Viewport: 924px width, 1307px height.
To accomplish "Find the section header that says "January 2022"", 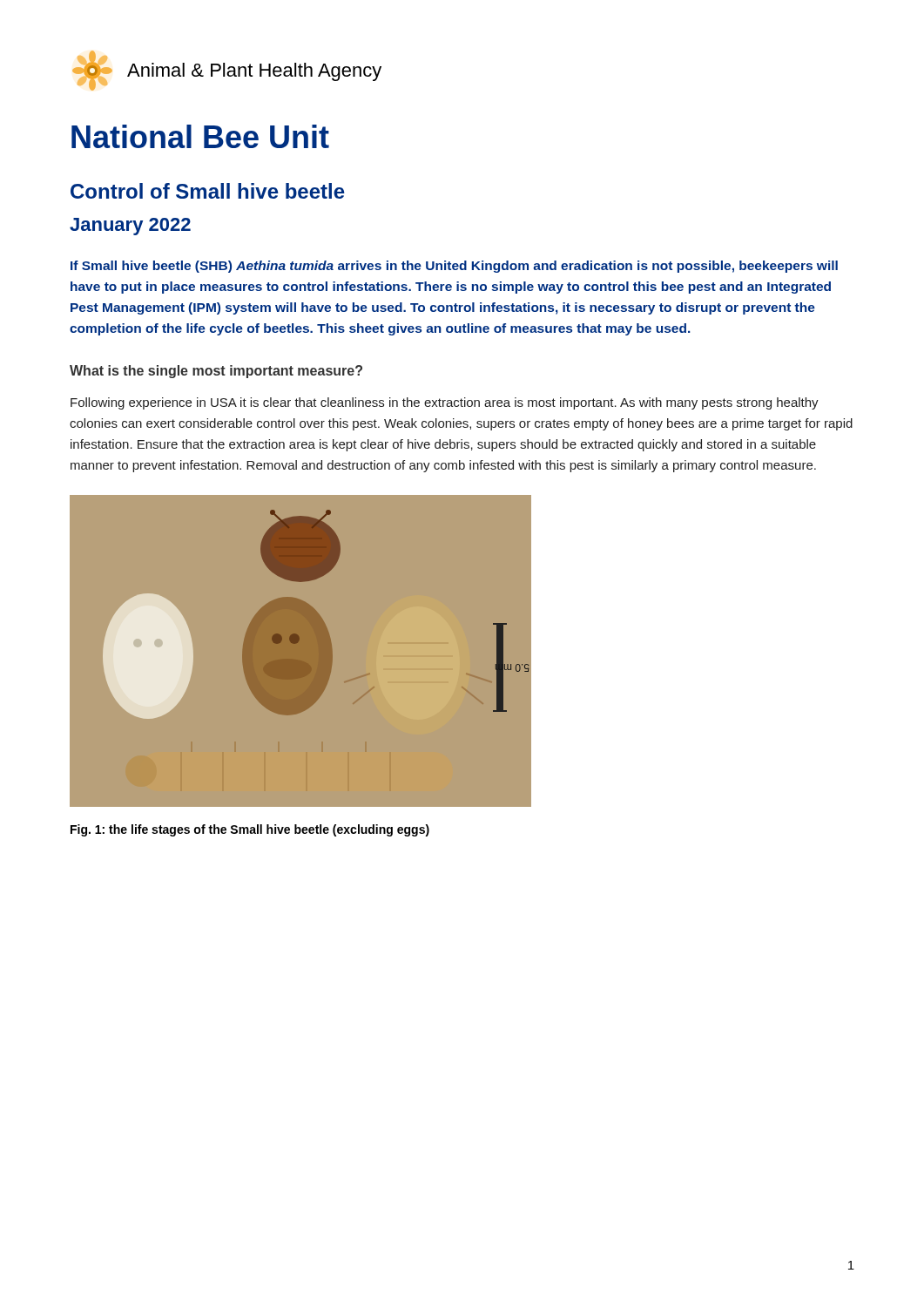I will [x=130, y=227].
